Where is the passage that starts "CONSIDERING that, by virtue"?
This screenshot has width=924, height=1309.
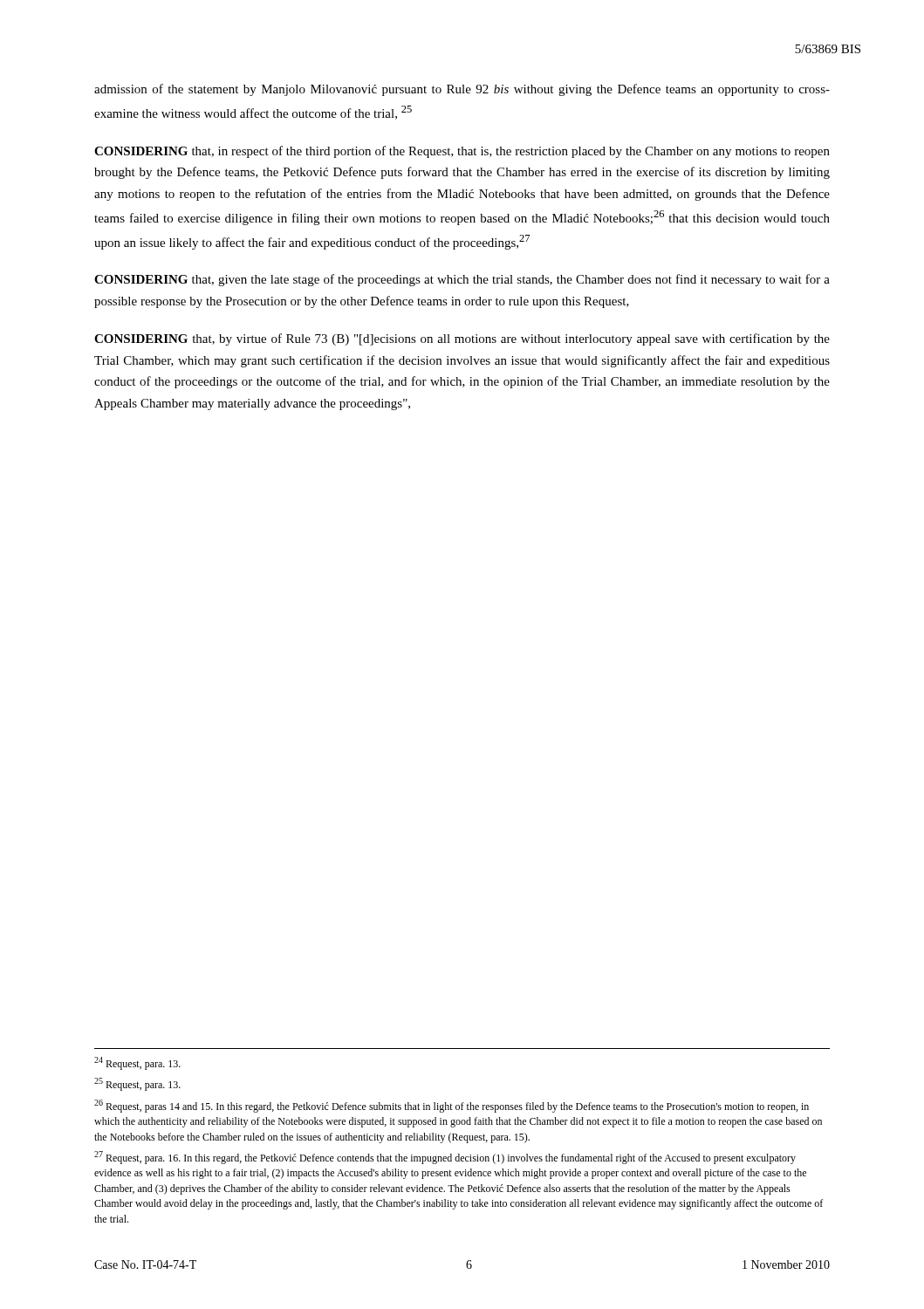(462, 371)
